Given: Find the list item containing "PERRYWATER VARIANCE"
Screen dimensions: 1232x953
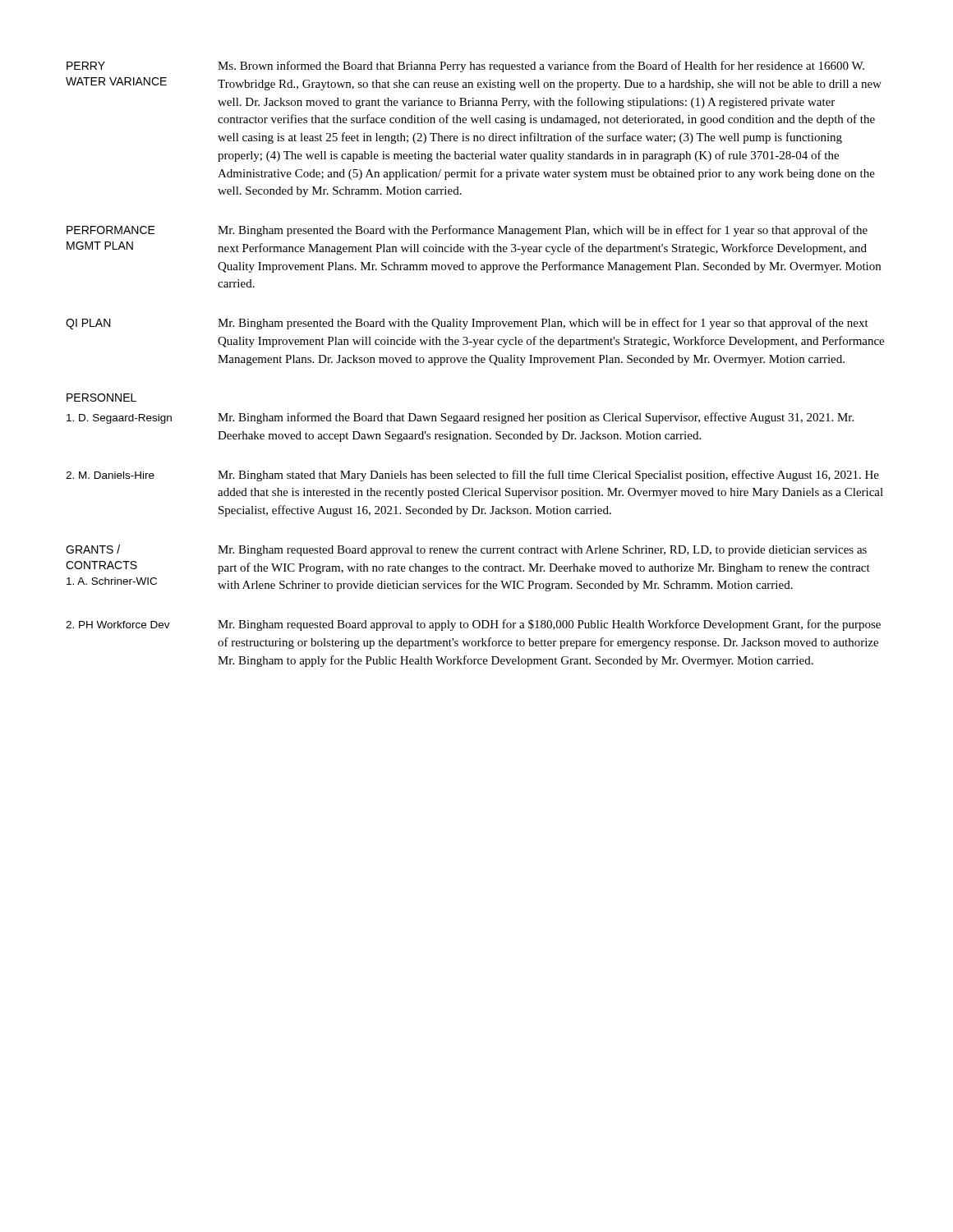Looking at the screenshot, I should point(116,73).
